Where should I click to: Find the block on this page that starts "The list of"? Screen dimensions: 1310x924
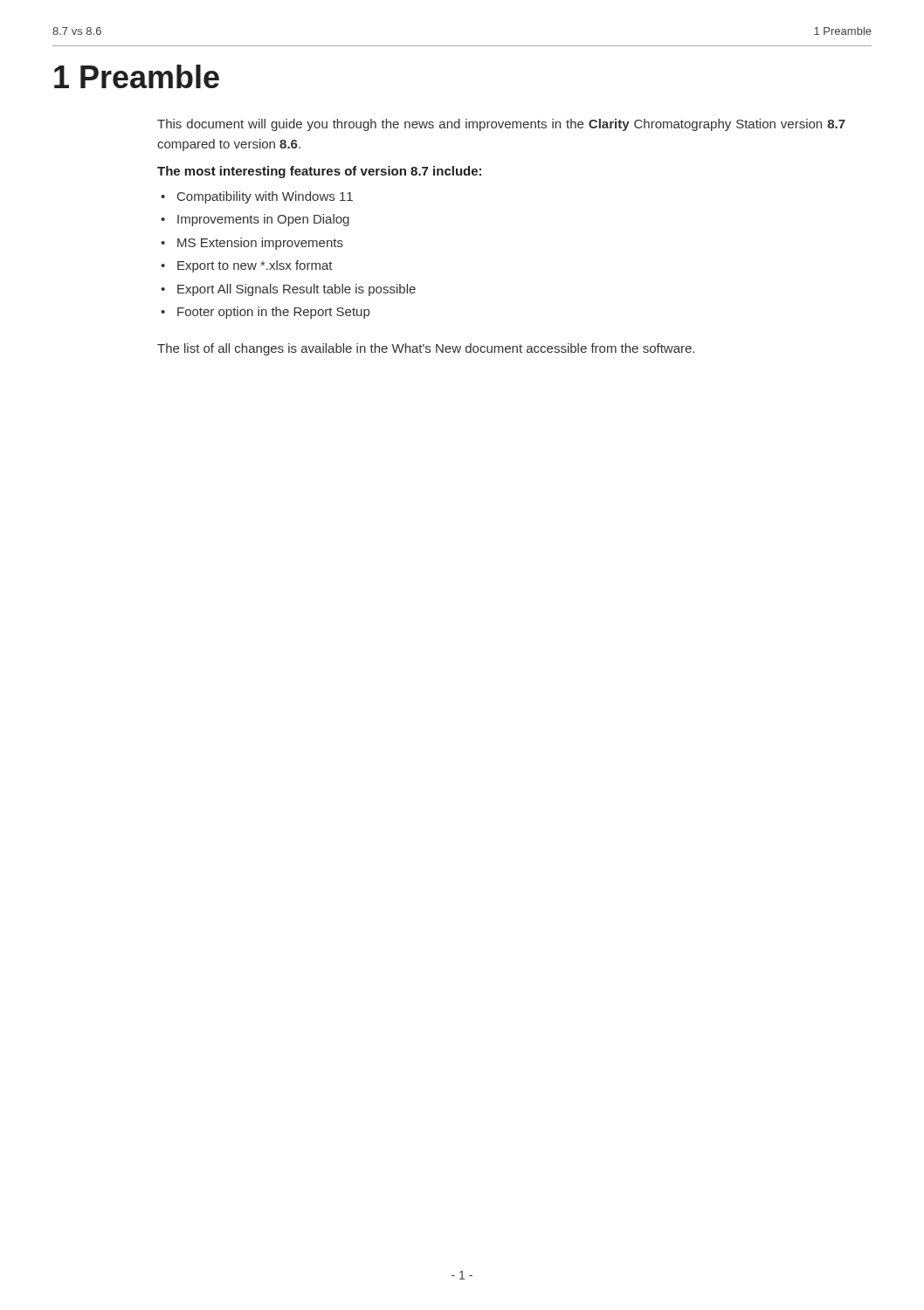tap(426, 348)
